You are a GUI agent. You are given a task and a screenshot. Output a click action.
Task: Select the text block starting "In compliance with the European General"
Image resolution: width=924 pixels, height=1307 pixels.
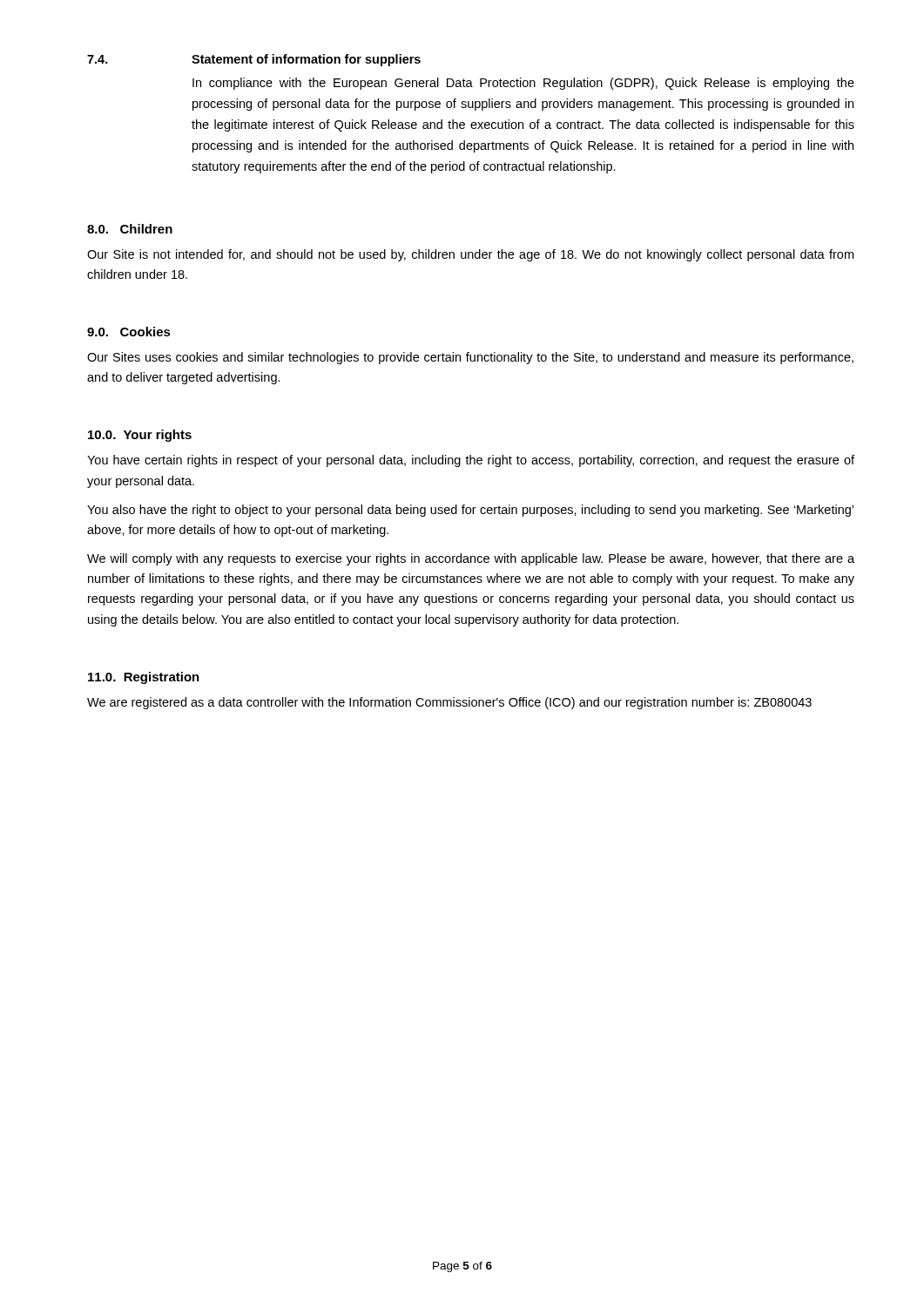pos(523,124)
